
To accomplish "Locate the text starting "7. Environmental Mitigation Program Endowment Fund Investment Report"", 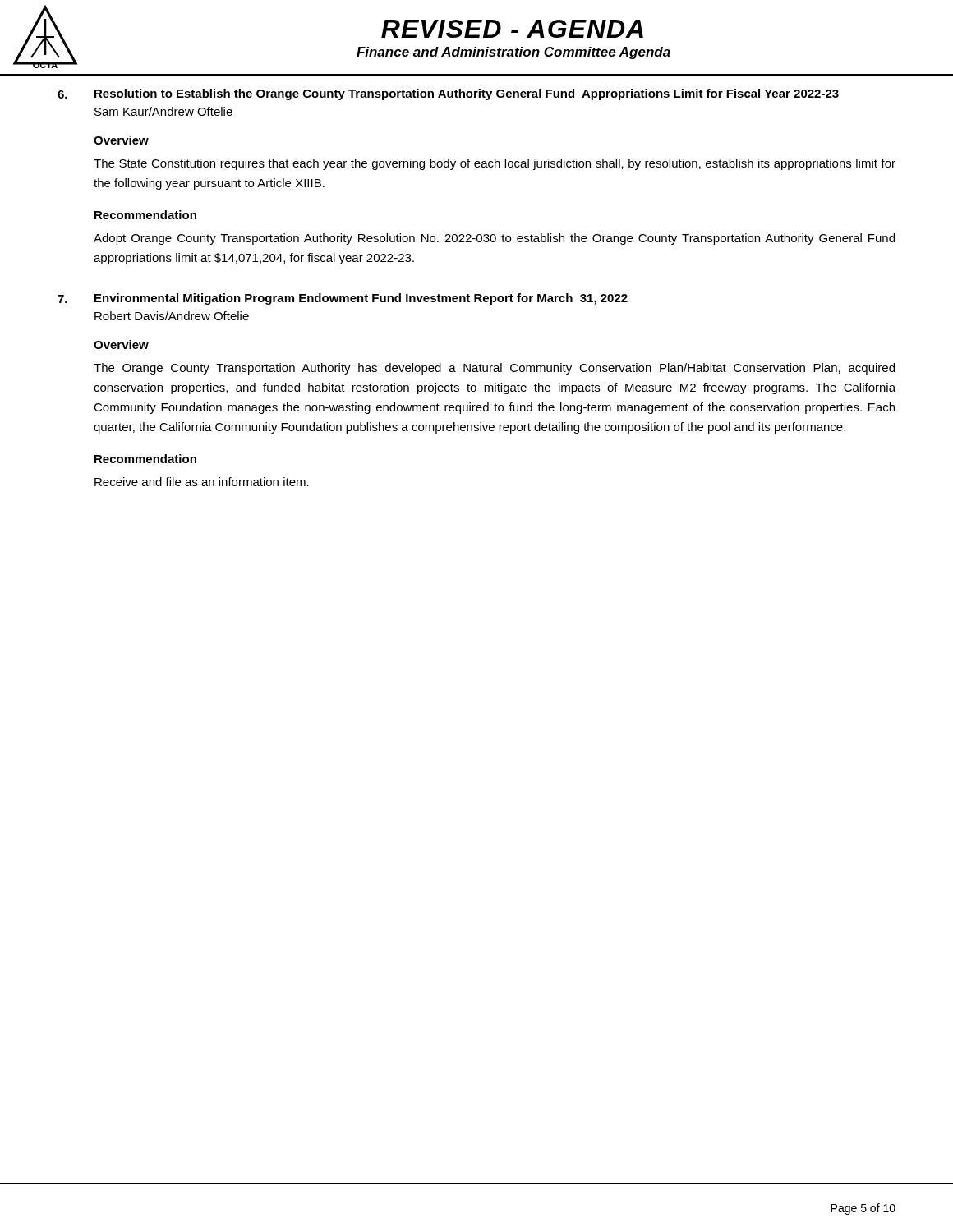I will (343, 298).
